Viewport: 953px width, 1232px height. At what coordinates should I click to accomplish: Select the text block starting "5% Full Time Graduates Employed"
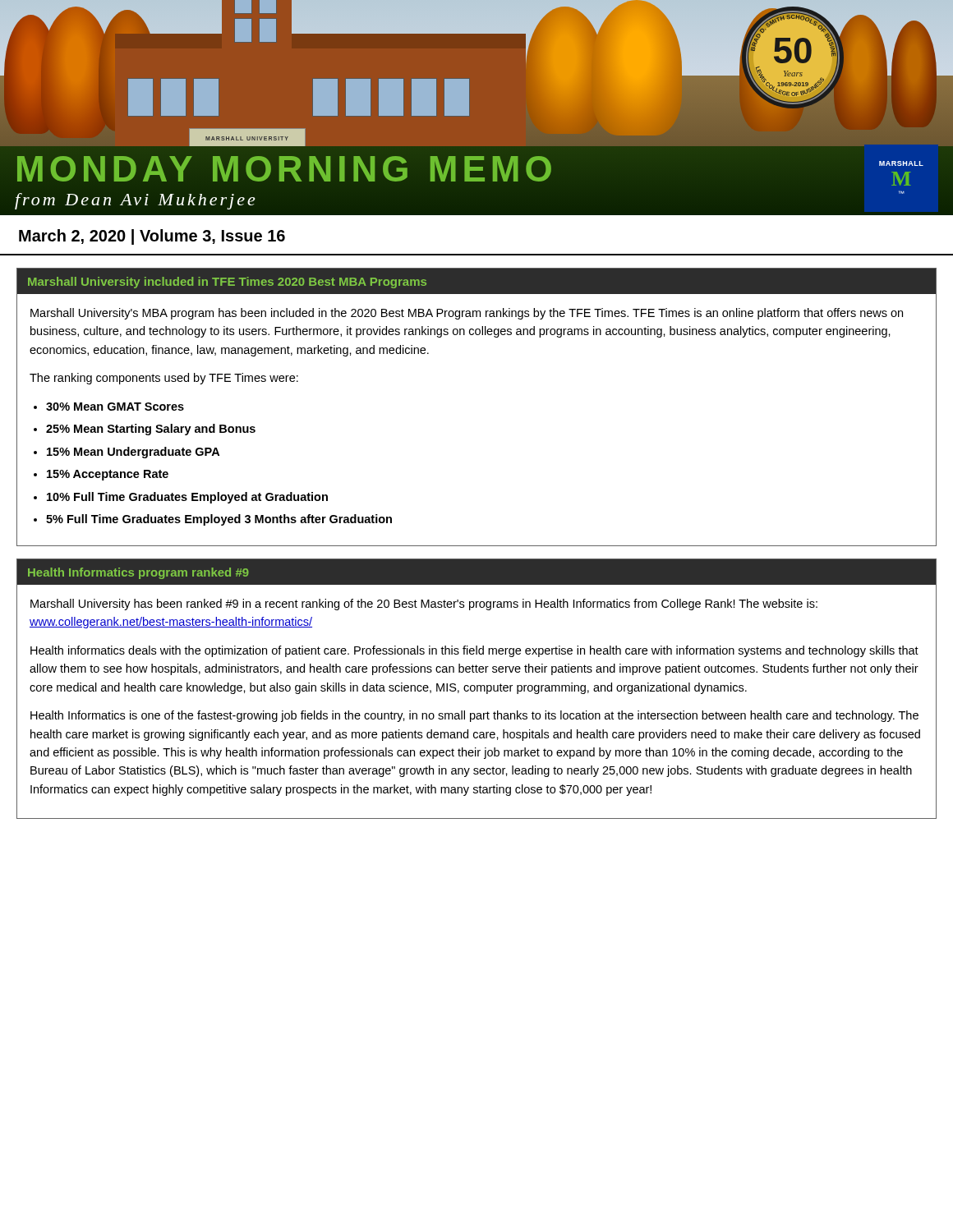(219, 519)
